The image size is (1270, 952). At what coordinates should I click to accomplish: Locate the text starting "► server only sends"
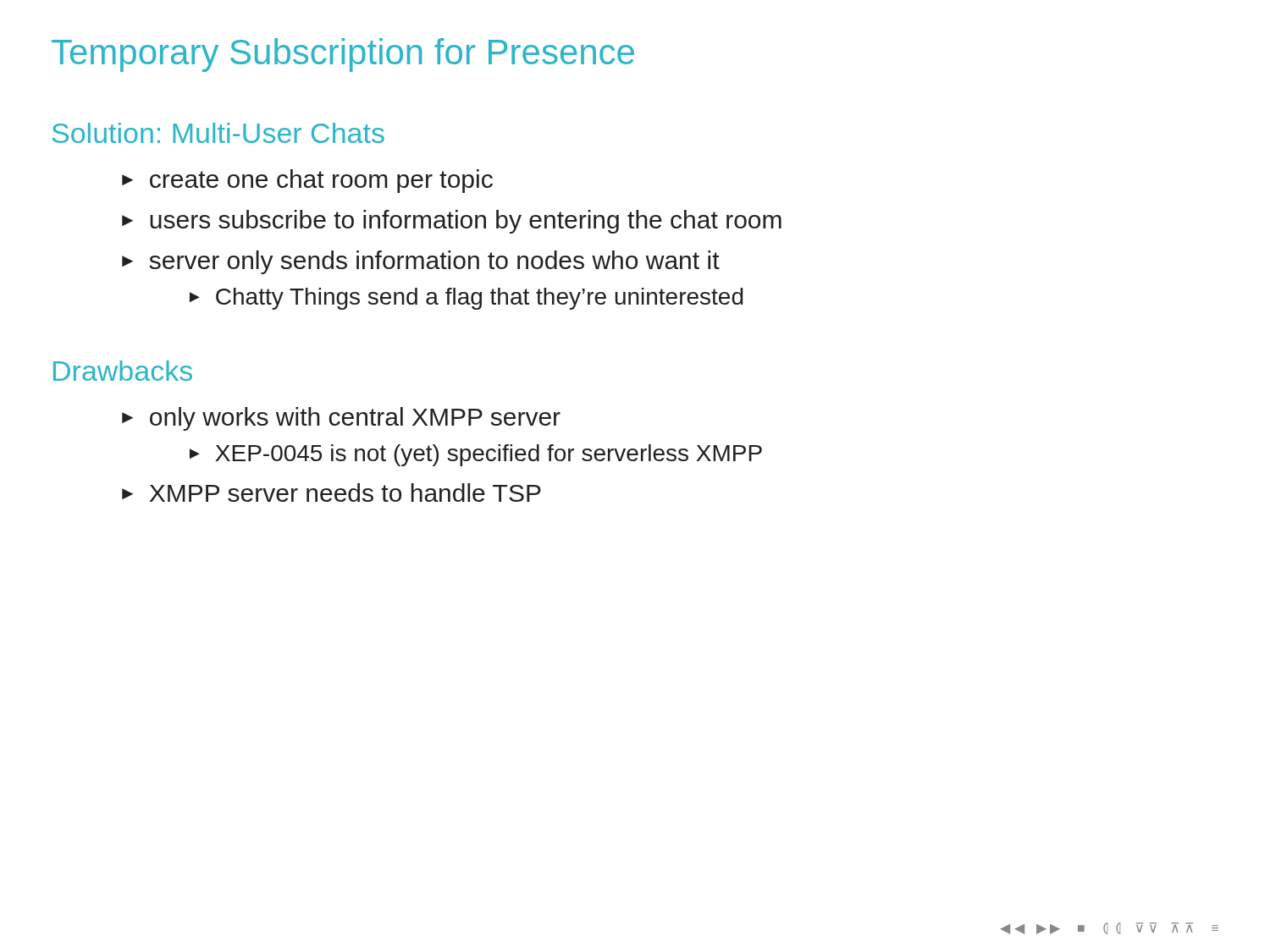(419, 261)
